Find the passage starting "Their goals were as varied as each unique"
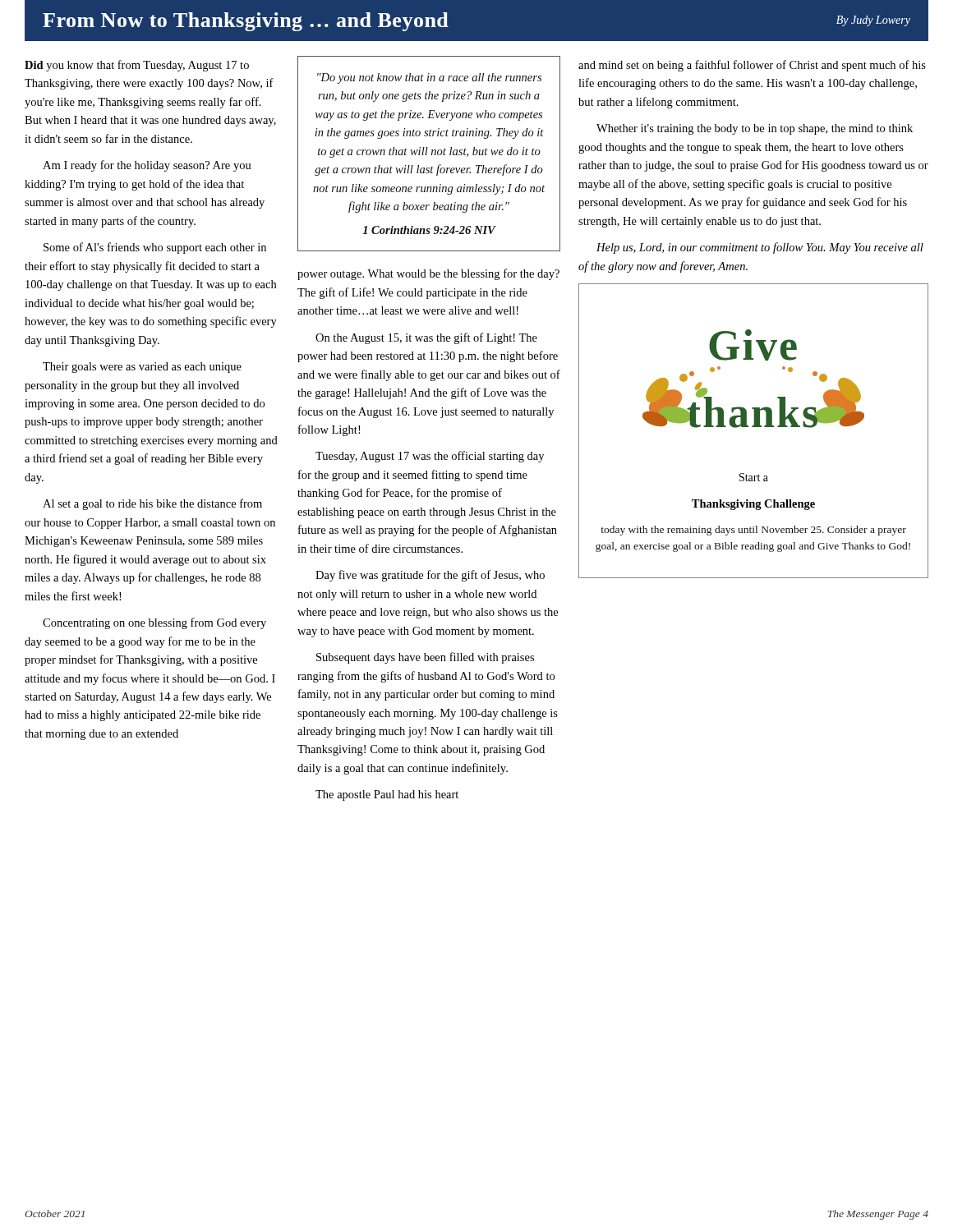This screenshot has width=953, height=1232. (151, 422)
